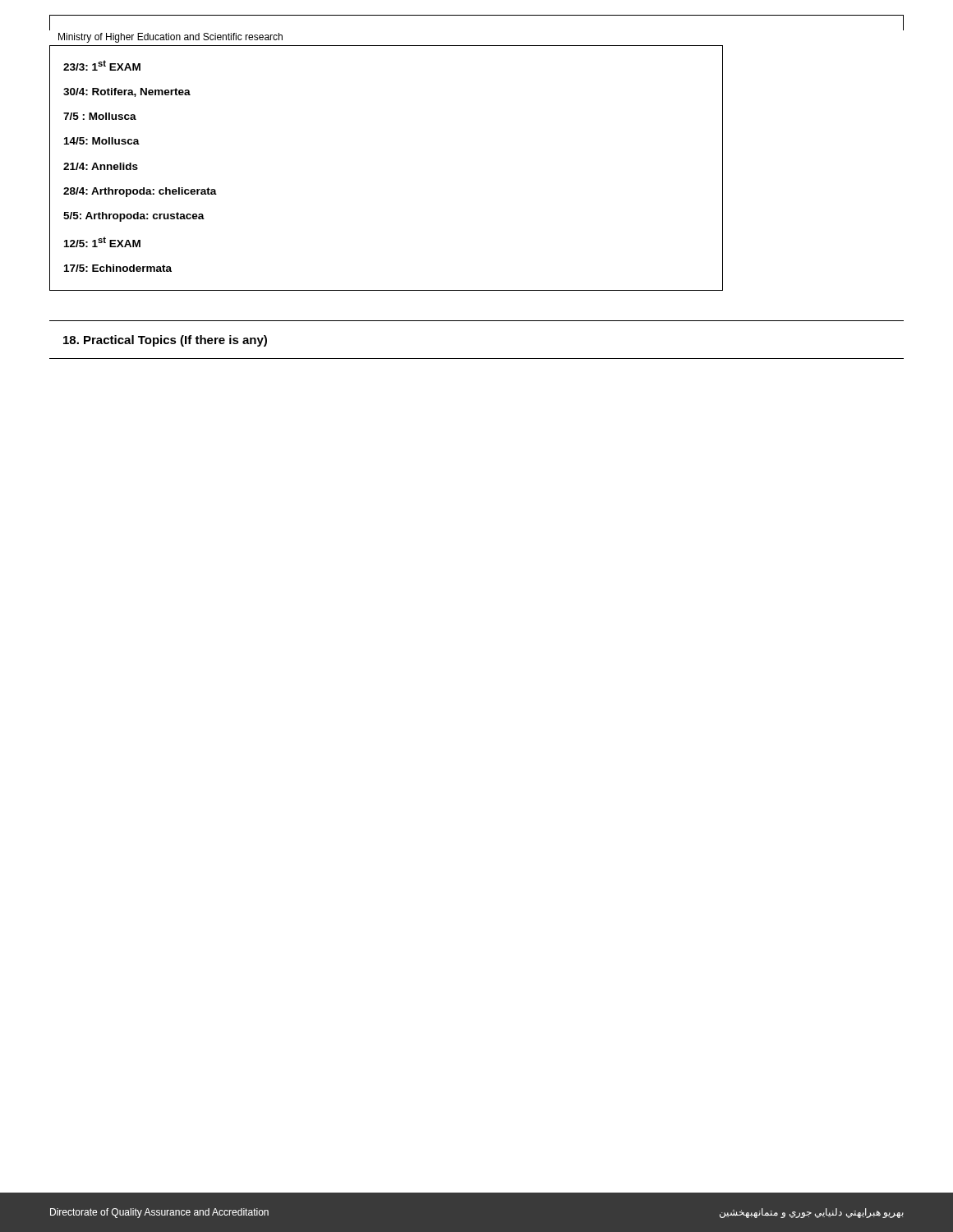Point to the passage starting "23/3: 1st EXAM"

point(102,65)
